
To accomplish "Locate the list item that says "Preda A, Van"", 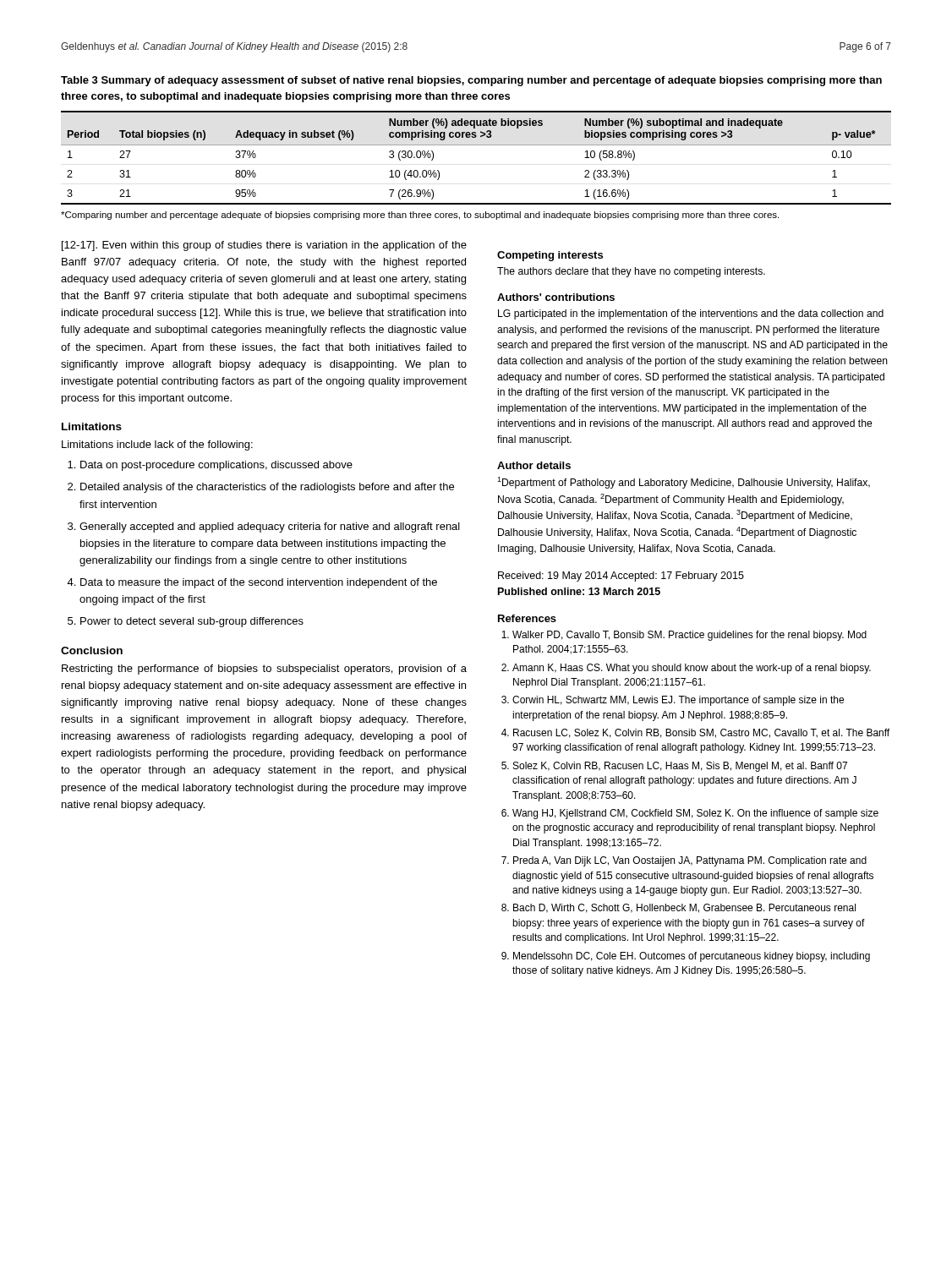I will (693, 875).
